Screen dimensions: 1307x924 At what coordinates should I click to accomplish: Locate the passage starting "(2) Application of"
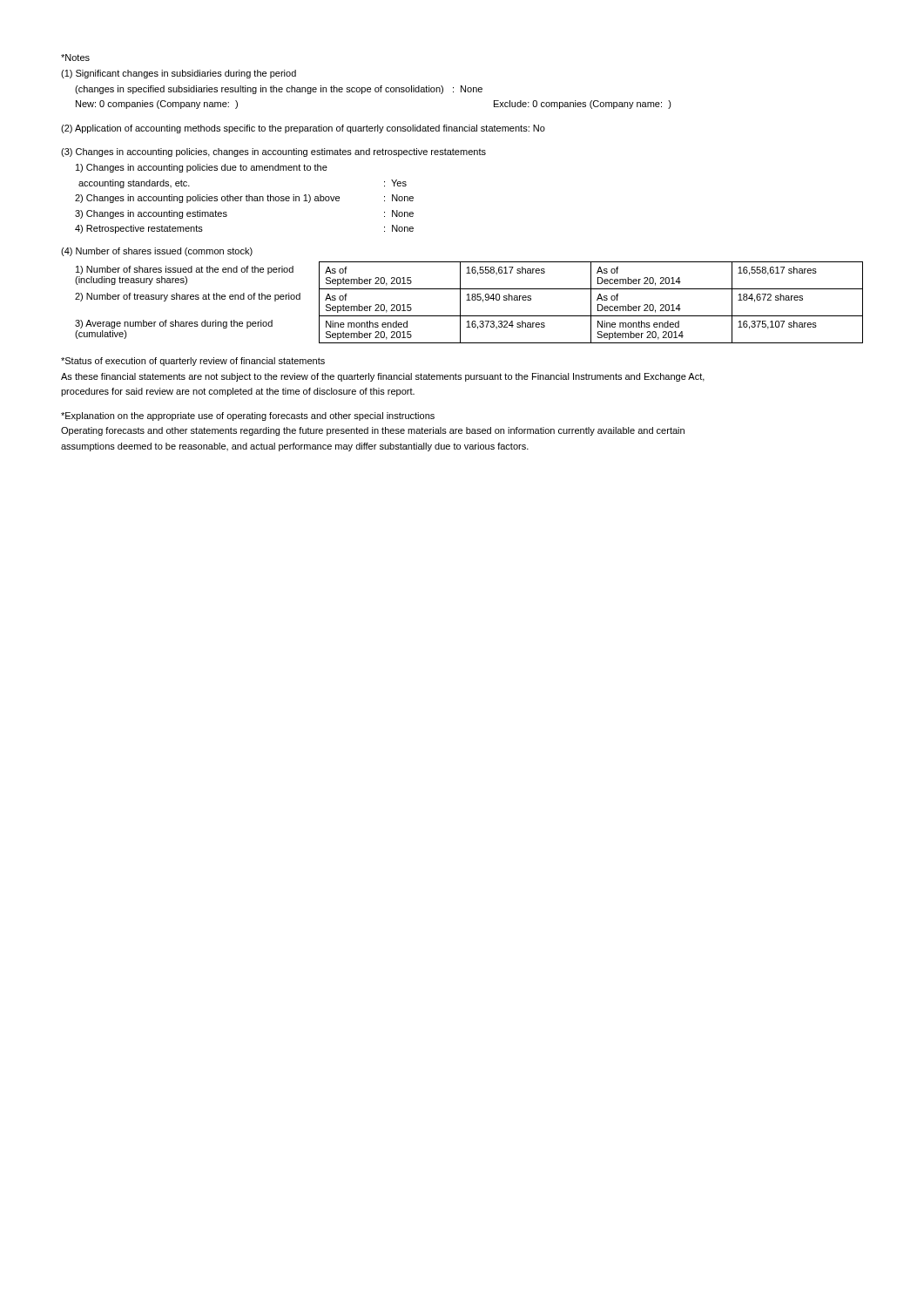click(x=303, y=128)
